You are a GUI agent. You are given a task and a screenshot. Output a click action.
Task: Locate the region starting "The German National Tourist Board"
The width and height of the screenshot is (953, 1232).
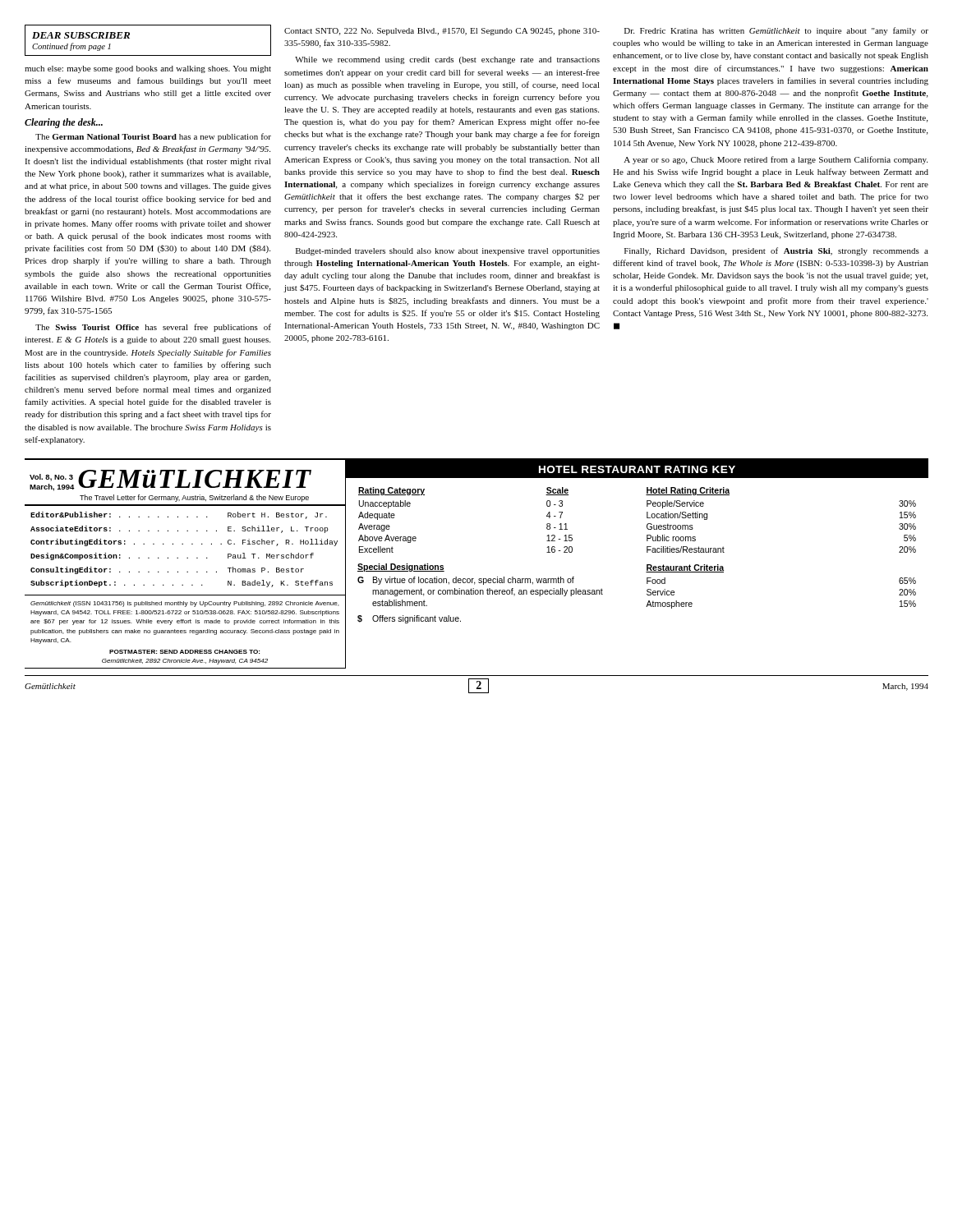click(148, 288)
